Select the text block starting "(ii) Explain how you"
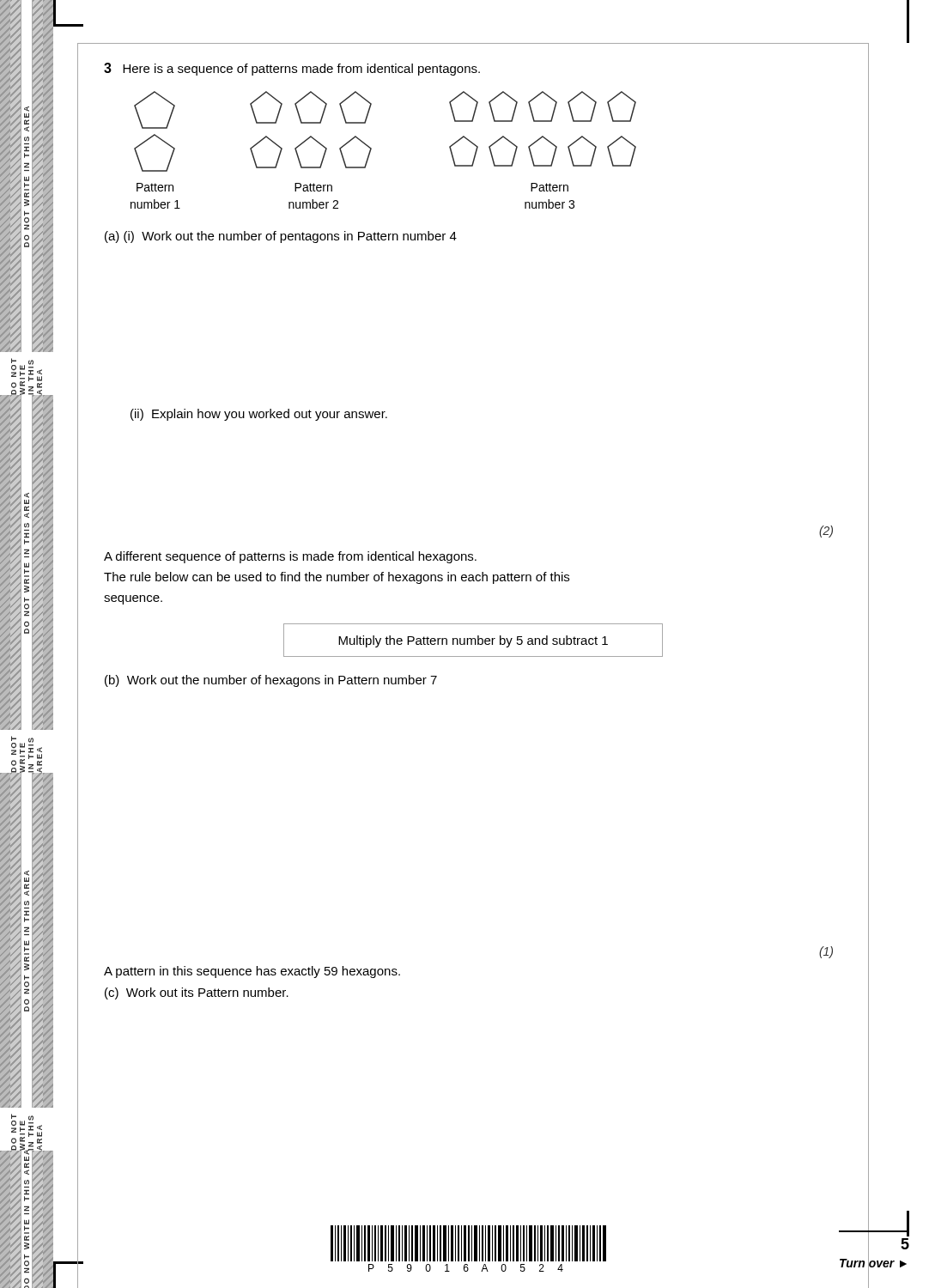This screenshot has width=935, height=1288. (x=259, y=414)
